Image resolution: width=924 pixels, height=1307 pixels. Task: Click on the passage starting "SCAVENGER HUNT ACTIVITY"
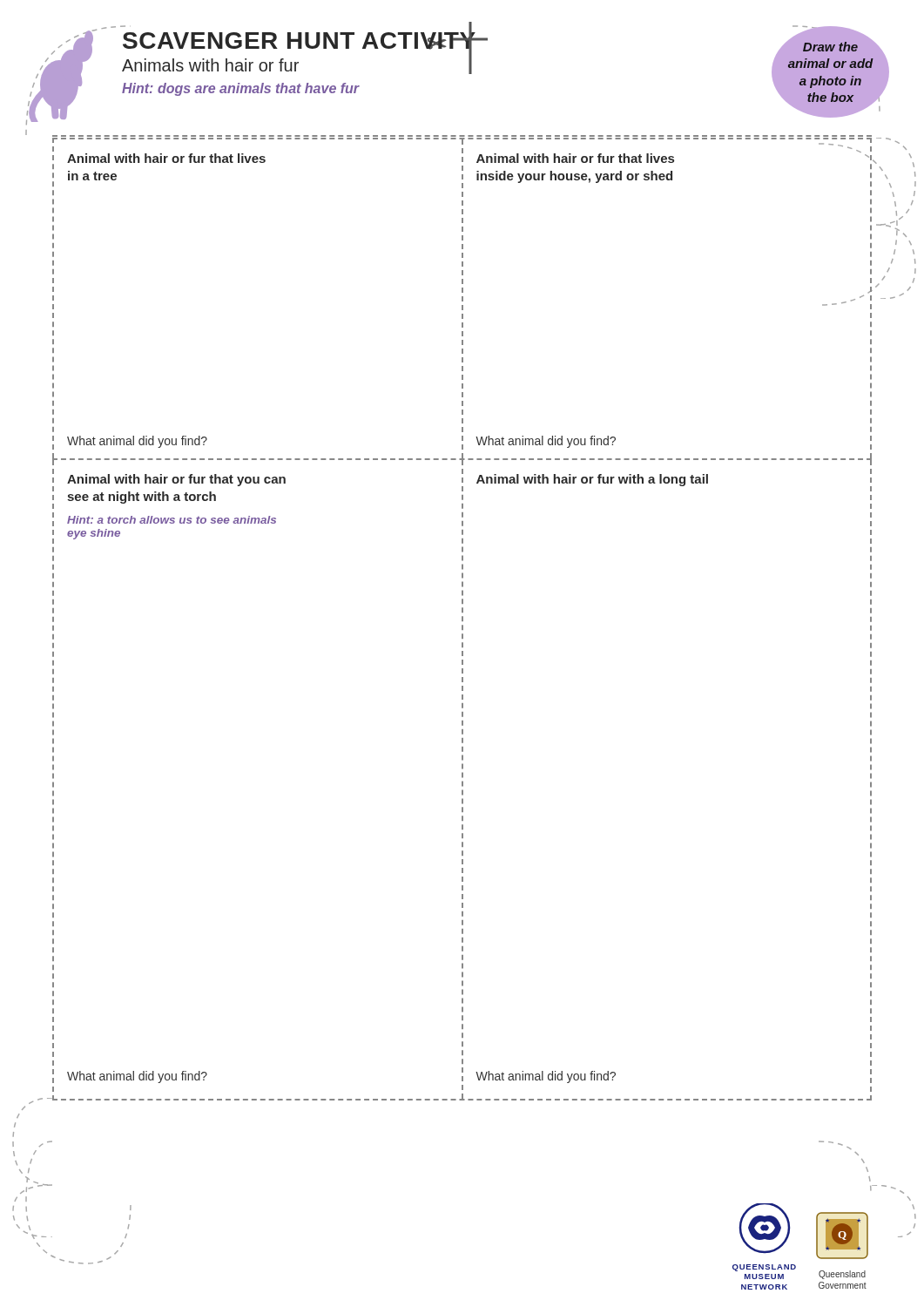(299, 41)
